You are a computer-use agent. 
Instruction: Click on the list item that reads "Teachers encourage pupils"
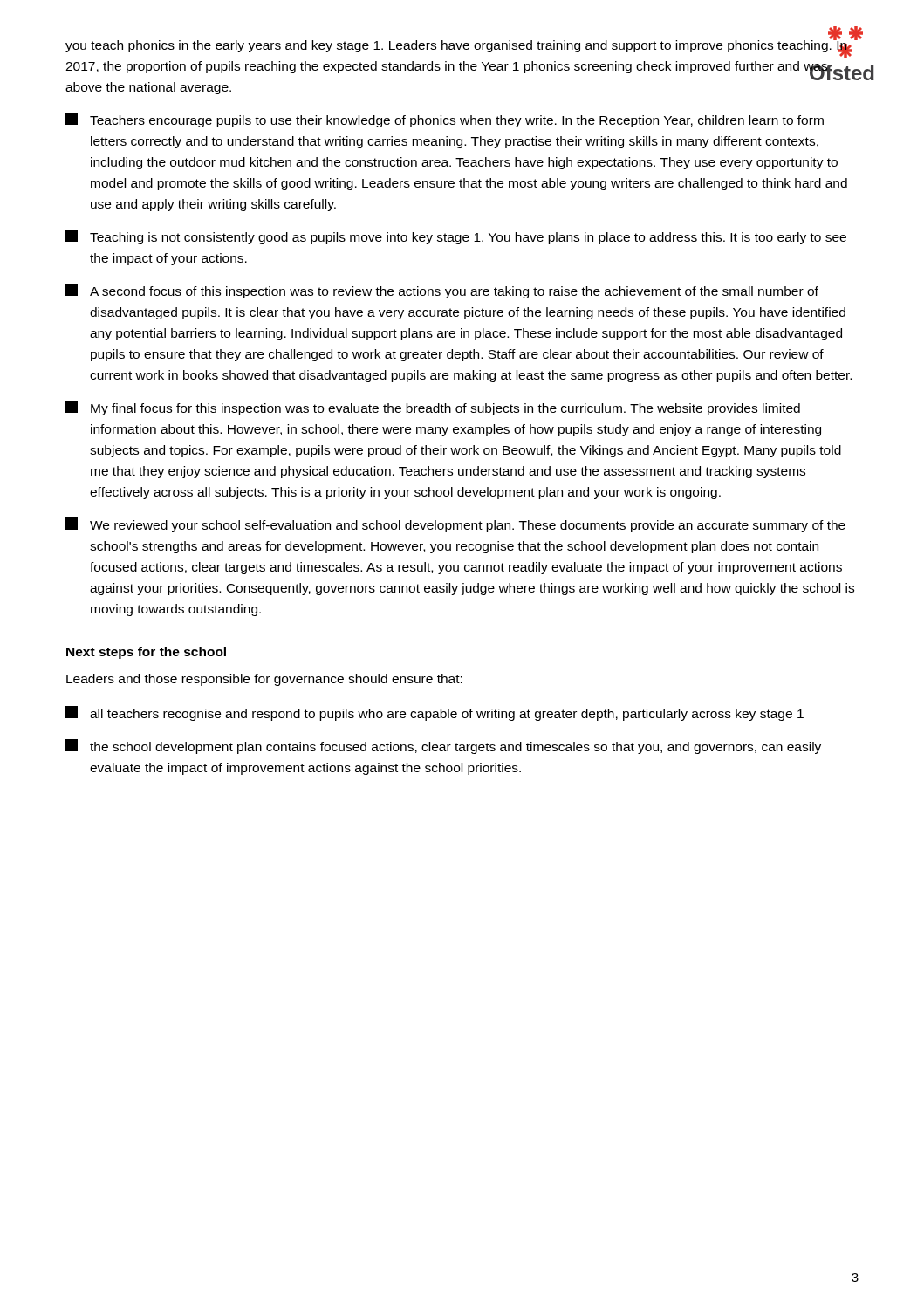tap(462, 162)
